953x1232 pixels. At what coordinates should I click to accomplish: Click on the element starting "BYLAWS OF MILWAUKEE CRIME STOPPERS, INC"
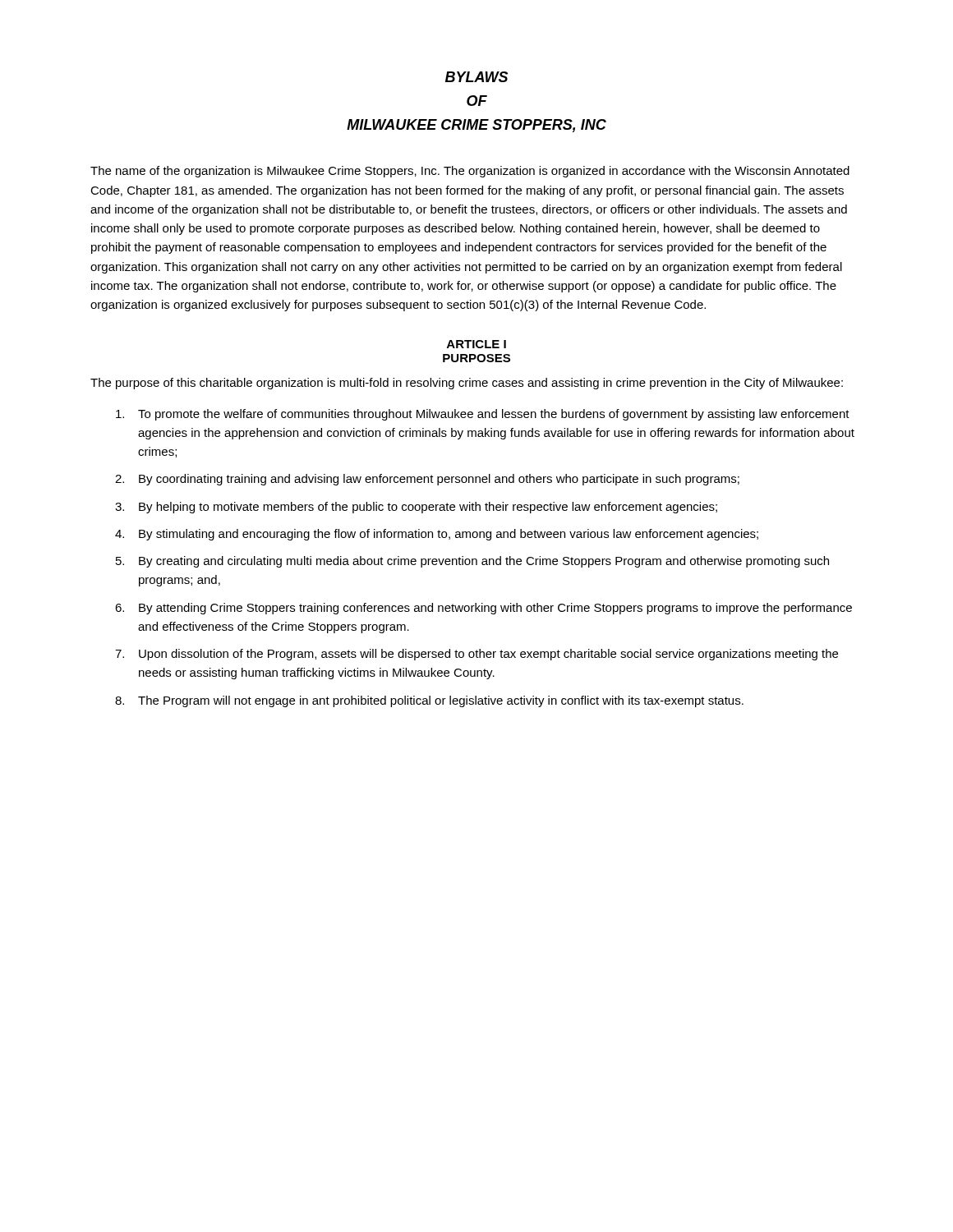click(x=476, y=101)
